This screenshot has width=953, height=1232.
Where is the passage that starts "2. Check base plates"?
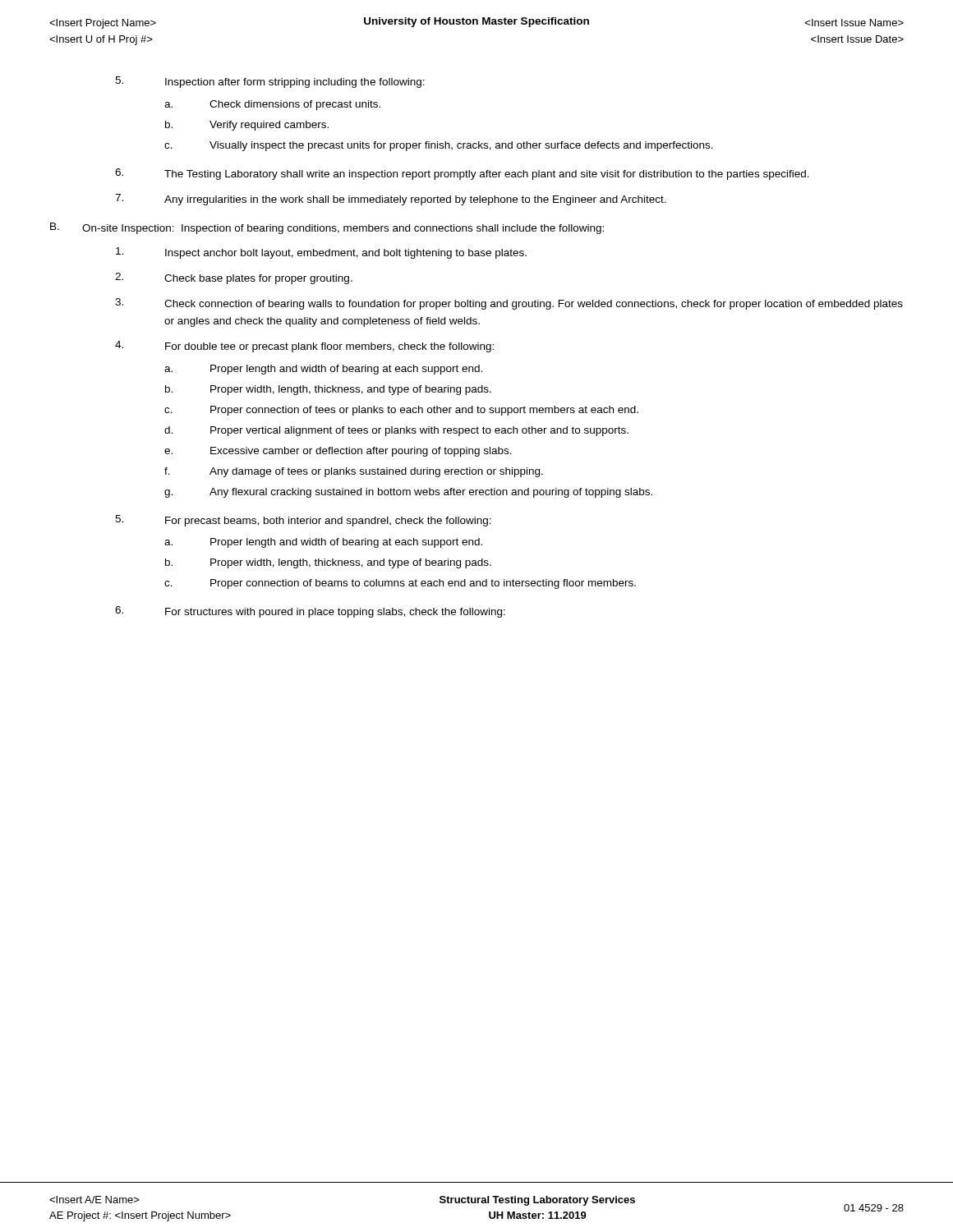click(234, 278)
